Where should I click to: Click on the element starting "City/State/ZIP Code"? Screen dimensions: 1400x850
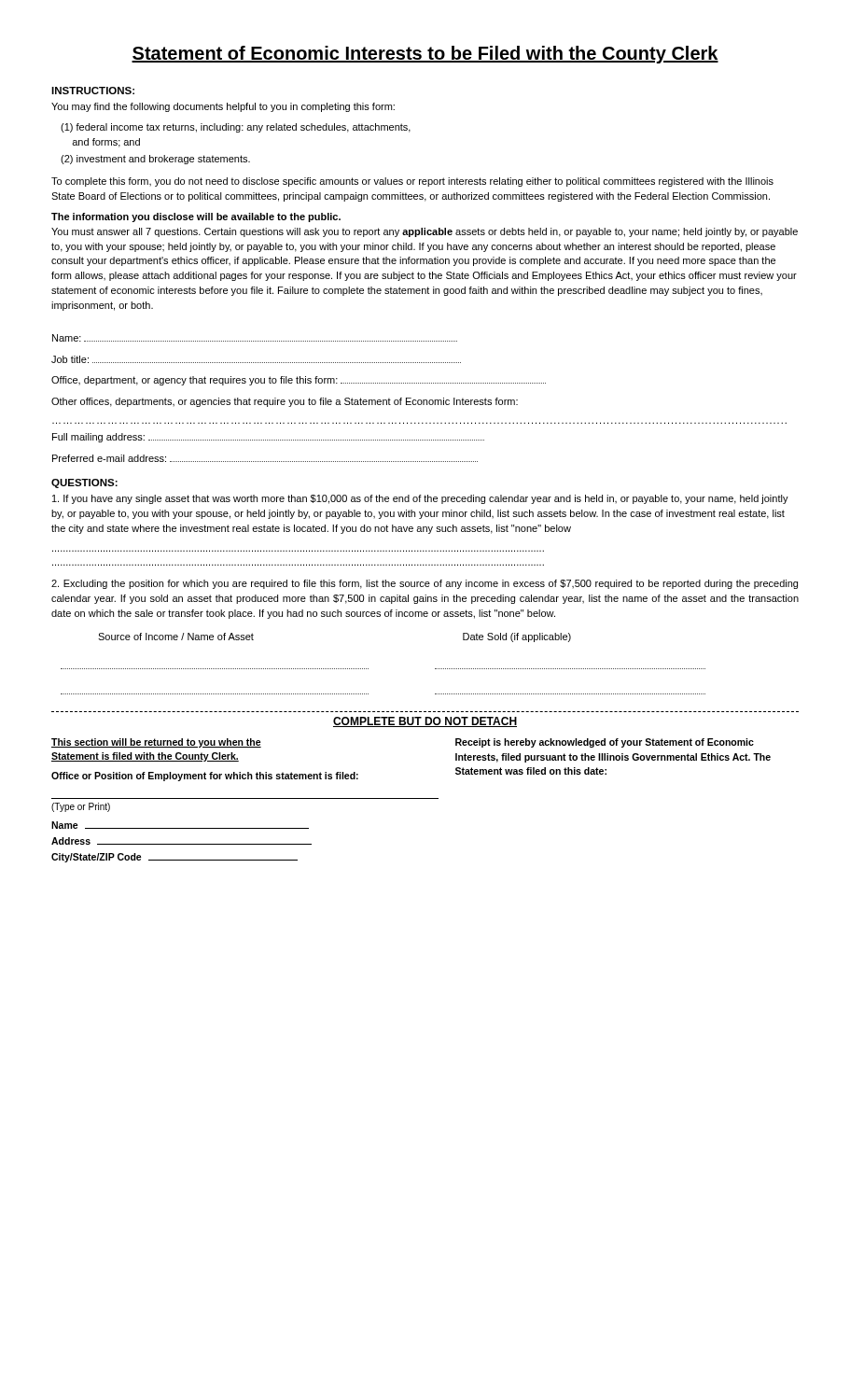[174, 857]
